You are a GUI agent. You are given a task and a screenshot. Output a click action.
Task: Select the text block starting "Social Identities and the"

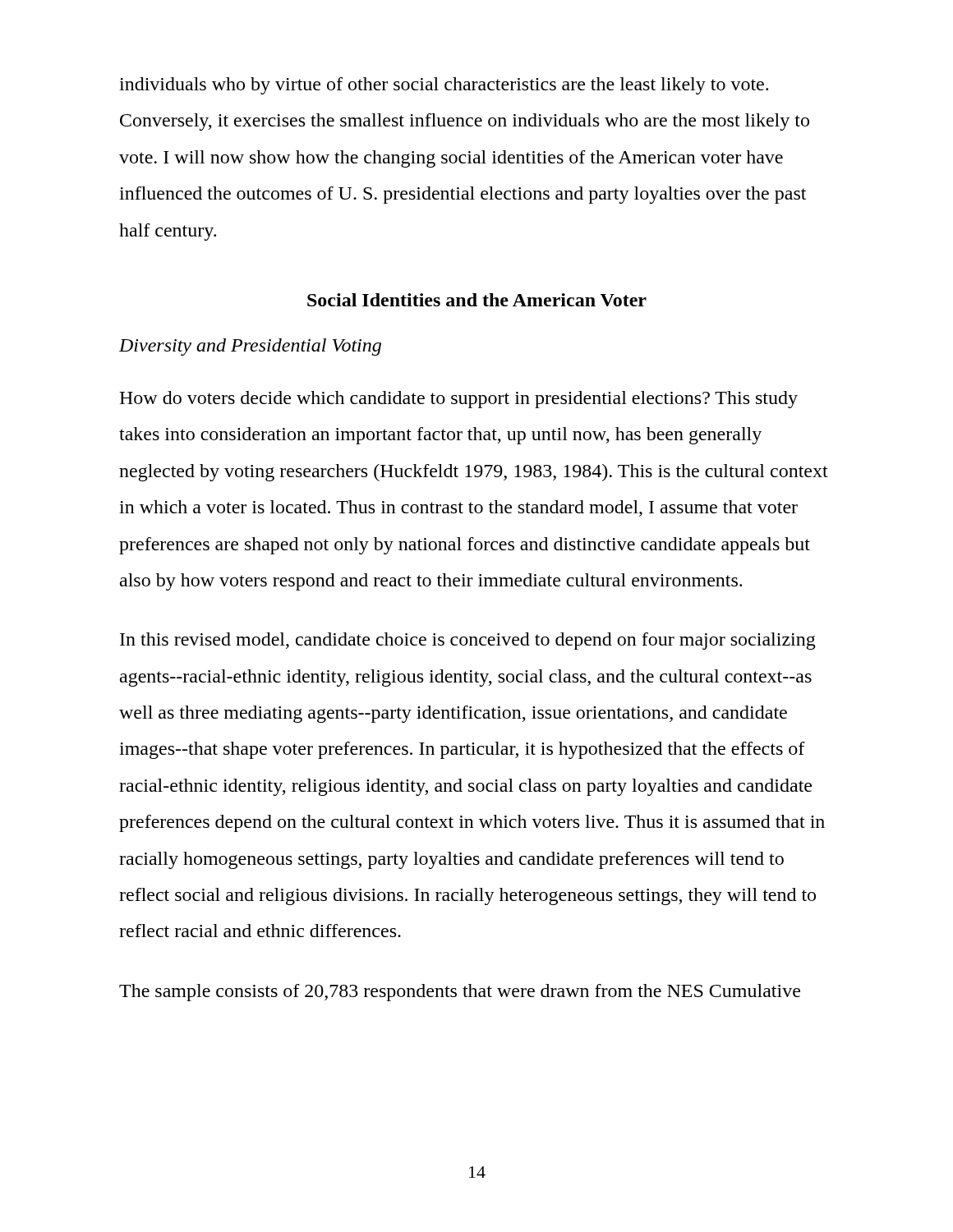pos(476,300)
